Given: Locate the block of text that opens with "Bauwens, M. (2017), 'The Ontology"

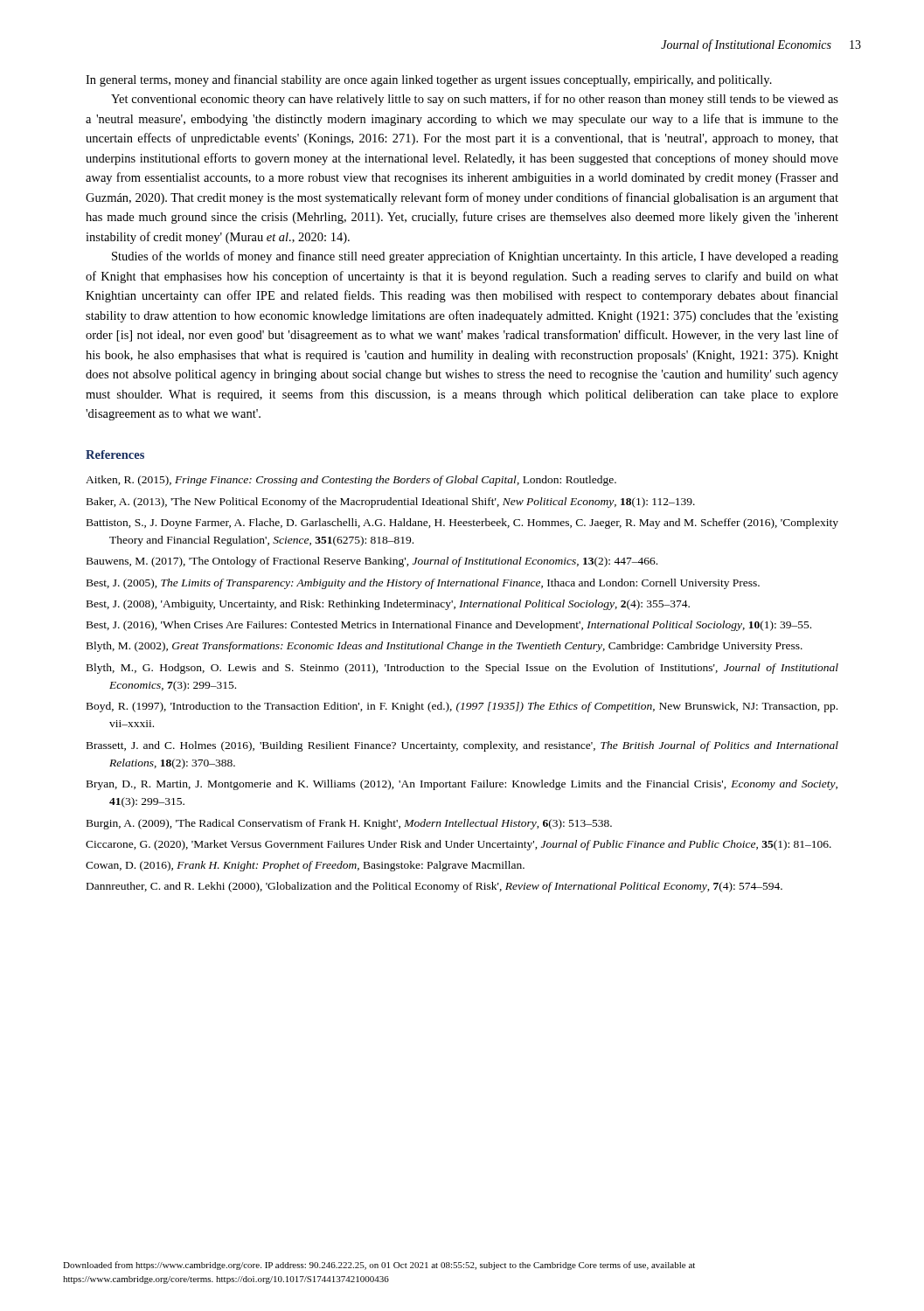Looking at the screenshot, I should pos(372,561).
